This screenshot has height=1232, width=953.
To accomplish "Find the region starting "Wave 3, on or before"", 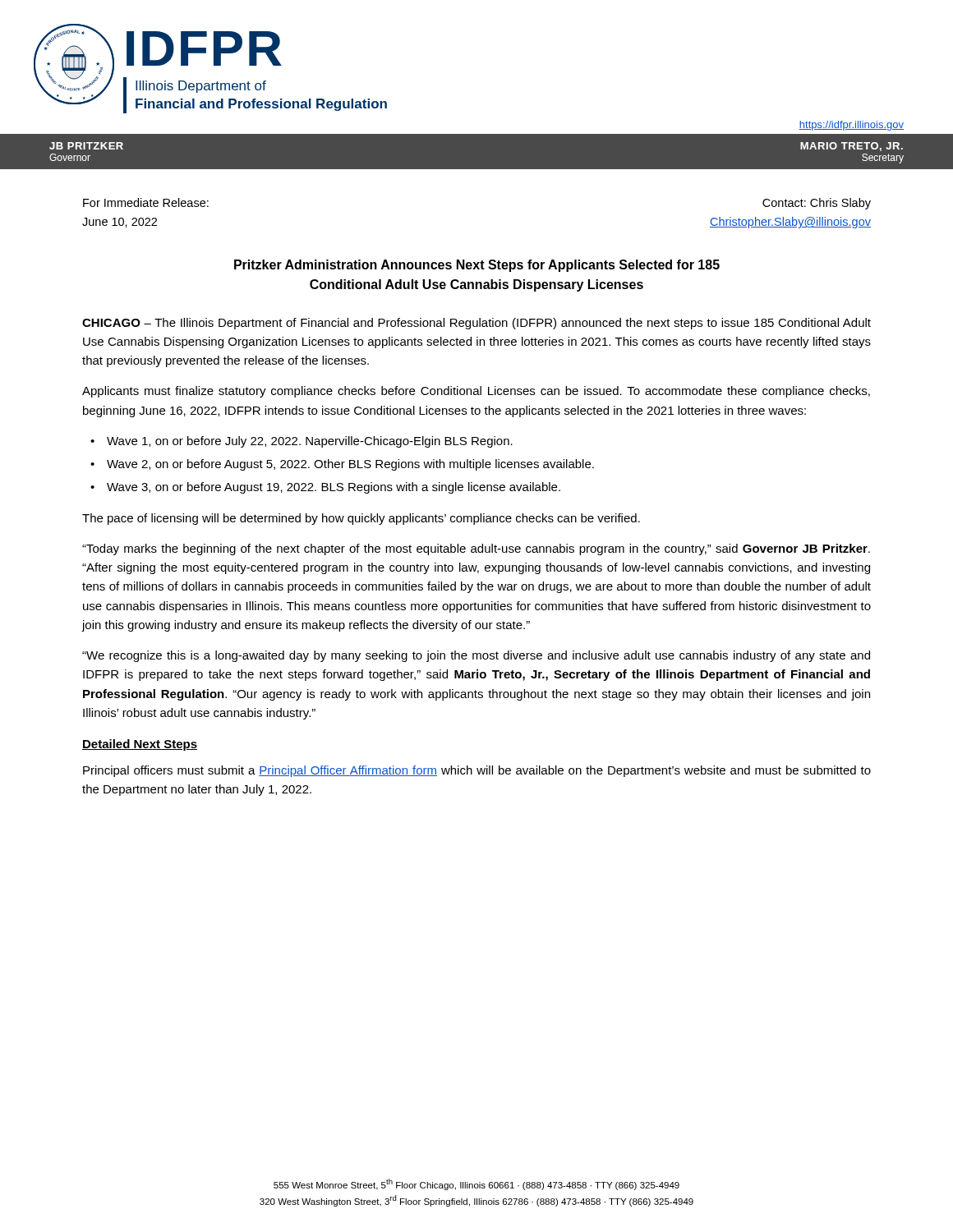I will click(x=334, y=487).
